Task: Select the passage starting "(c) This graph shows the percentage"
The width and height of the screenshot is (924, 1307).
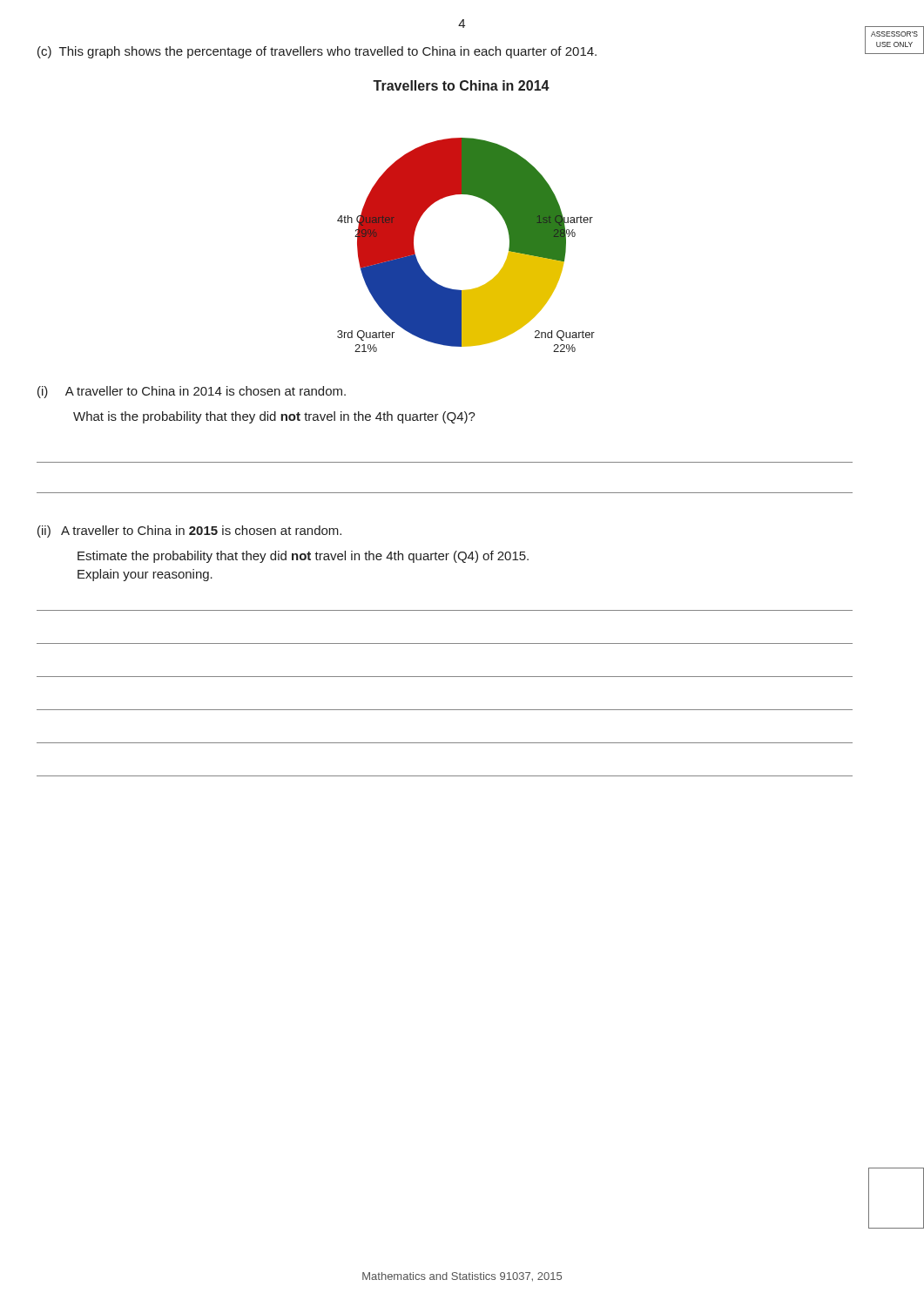Action: (317, 51)
